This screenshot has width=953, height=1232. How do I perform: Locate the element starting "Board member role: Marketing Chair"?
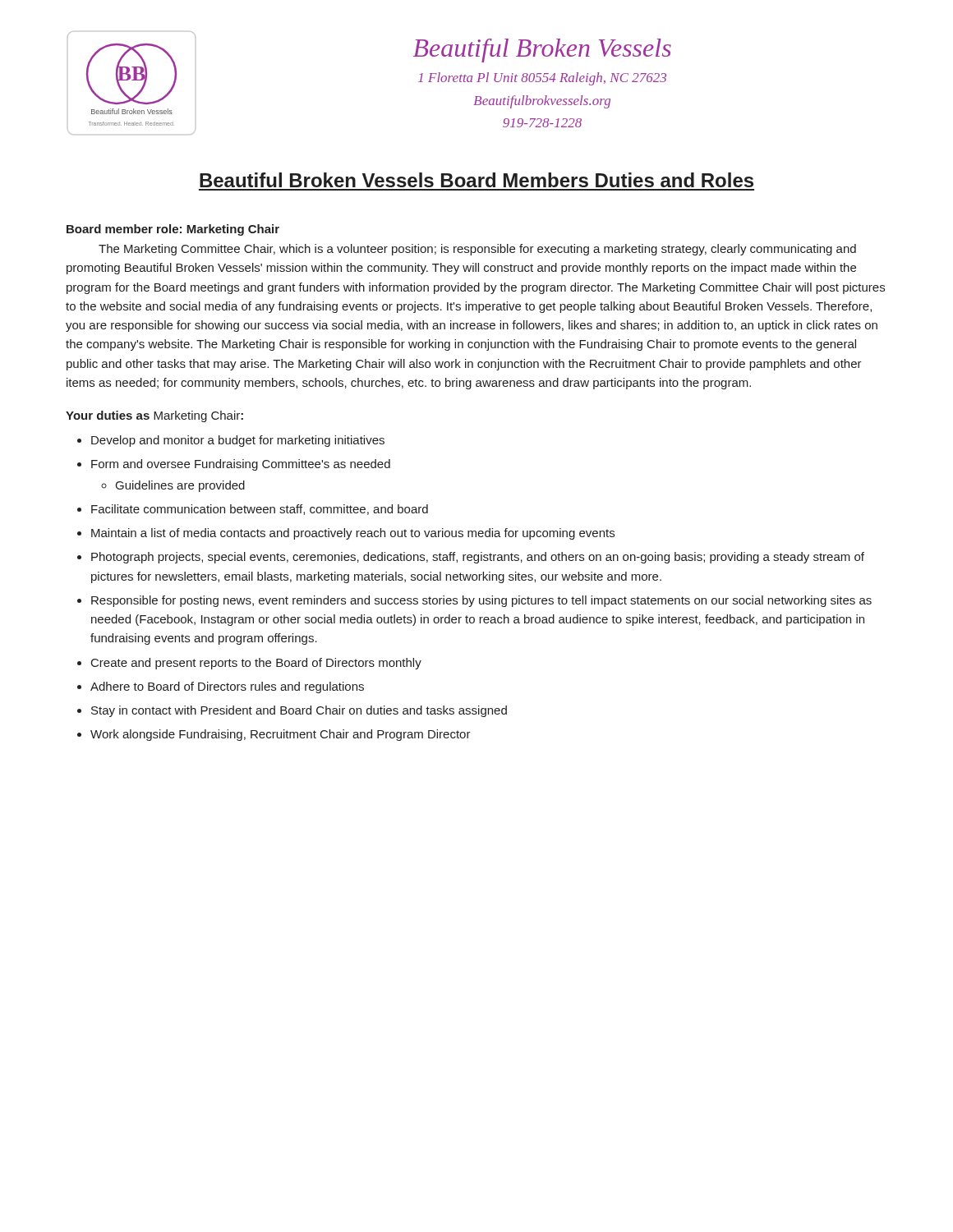(x=173, y=229)
